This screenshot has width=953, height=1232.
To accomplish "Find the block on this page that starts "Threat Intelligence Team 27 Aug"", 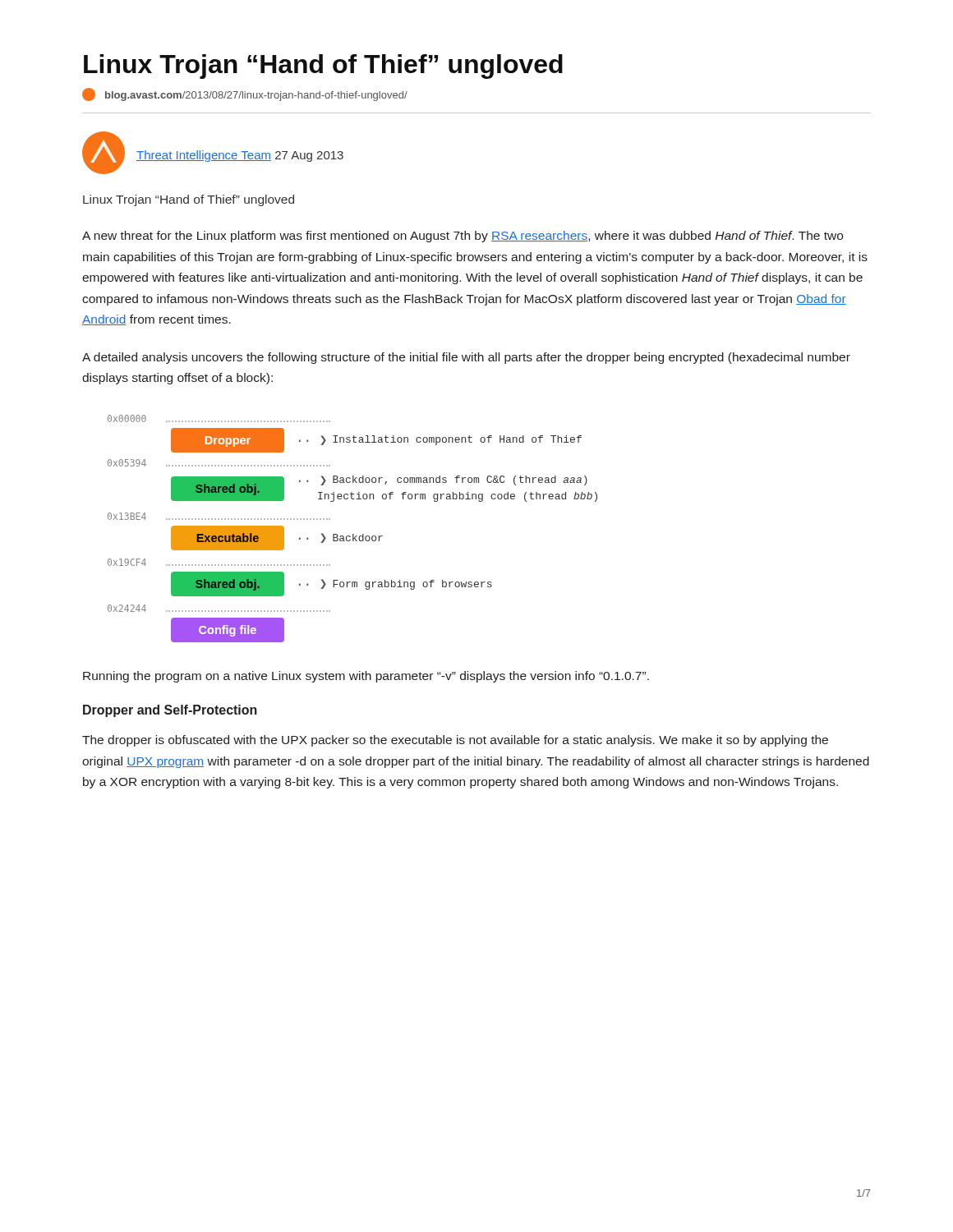I will 240,154.
